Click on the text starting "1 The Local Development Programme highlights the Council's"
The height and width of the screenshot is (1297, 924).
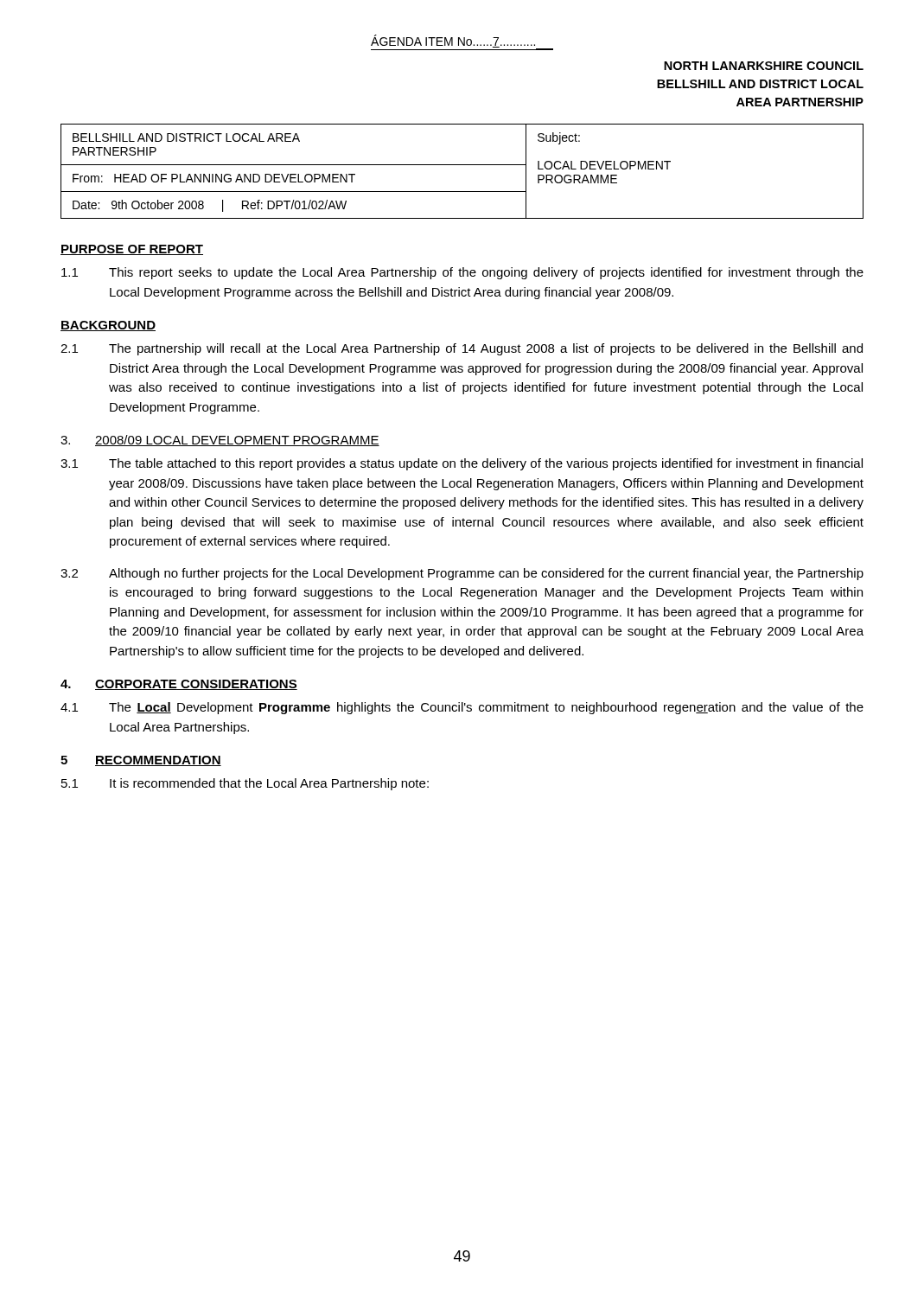coord(462,717)
